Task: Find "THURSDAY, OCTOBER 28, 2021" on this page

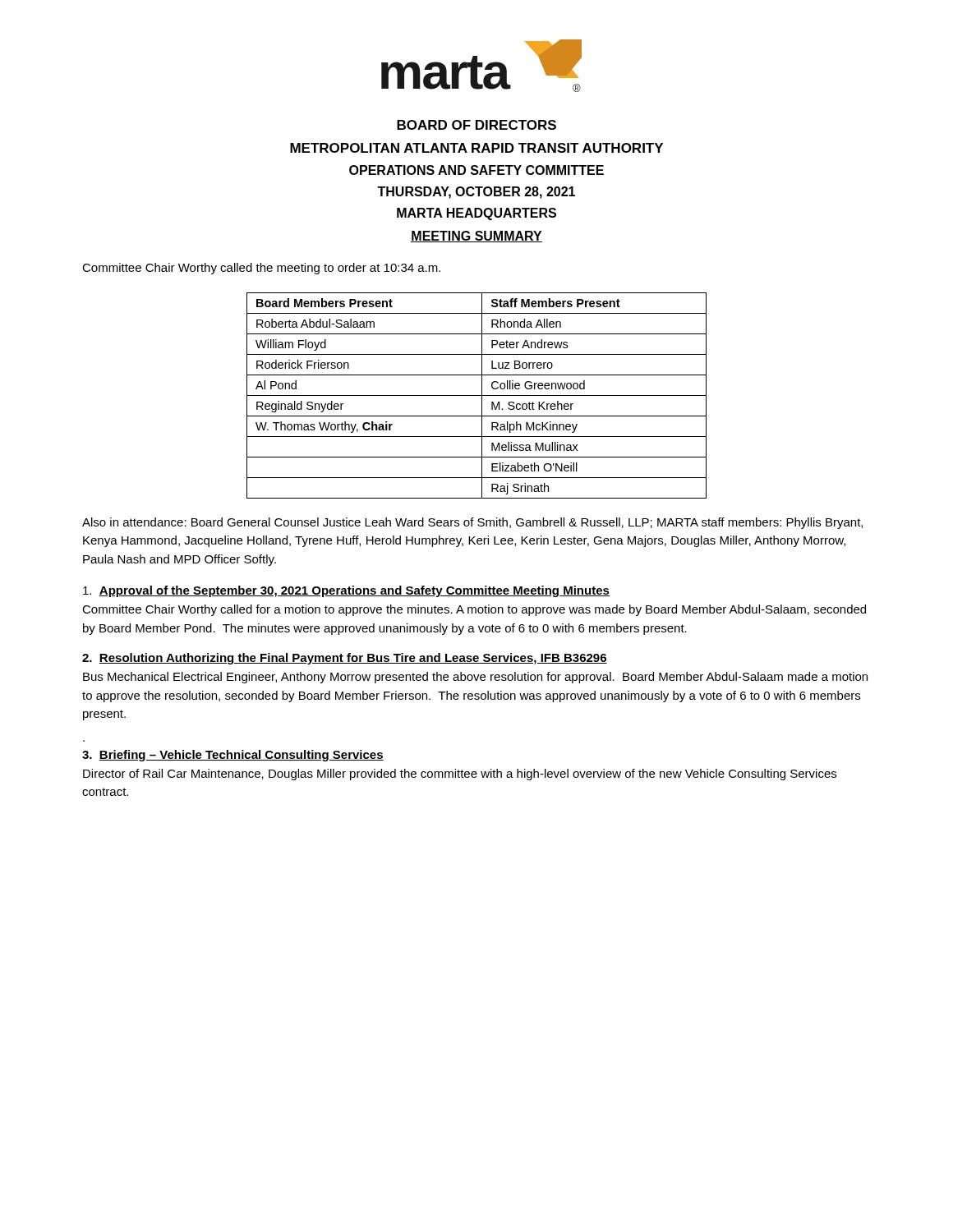Action: coord(476,192)
